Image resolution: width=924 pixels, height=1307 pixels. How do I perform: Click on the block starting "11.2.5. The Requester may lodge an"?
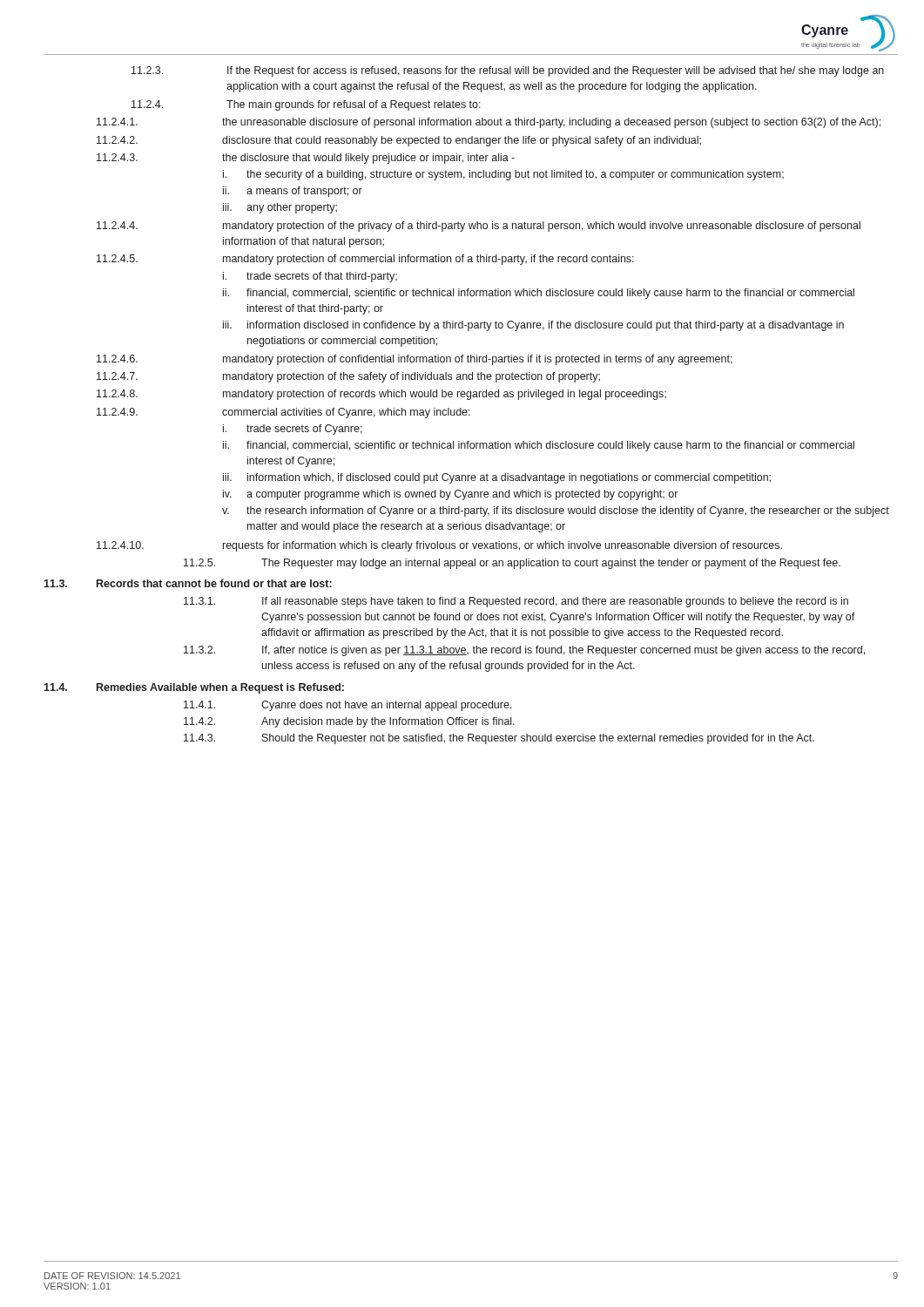pos(536,563)
